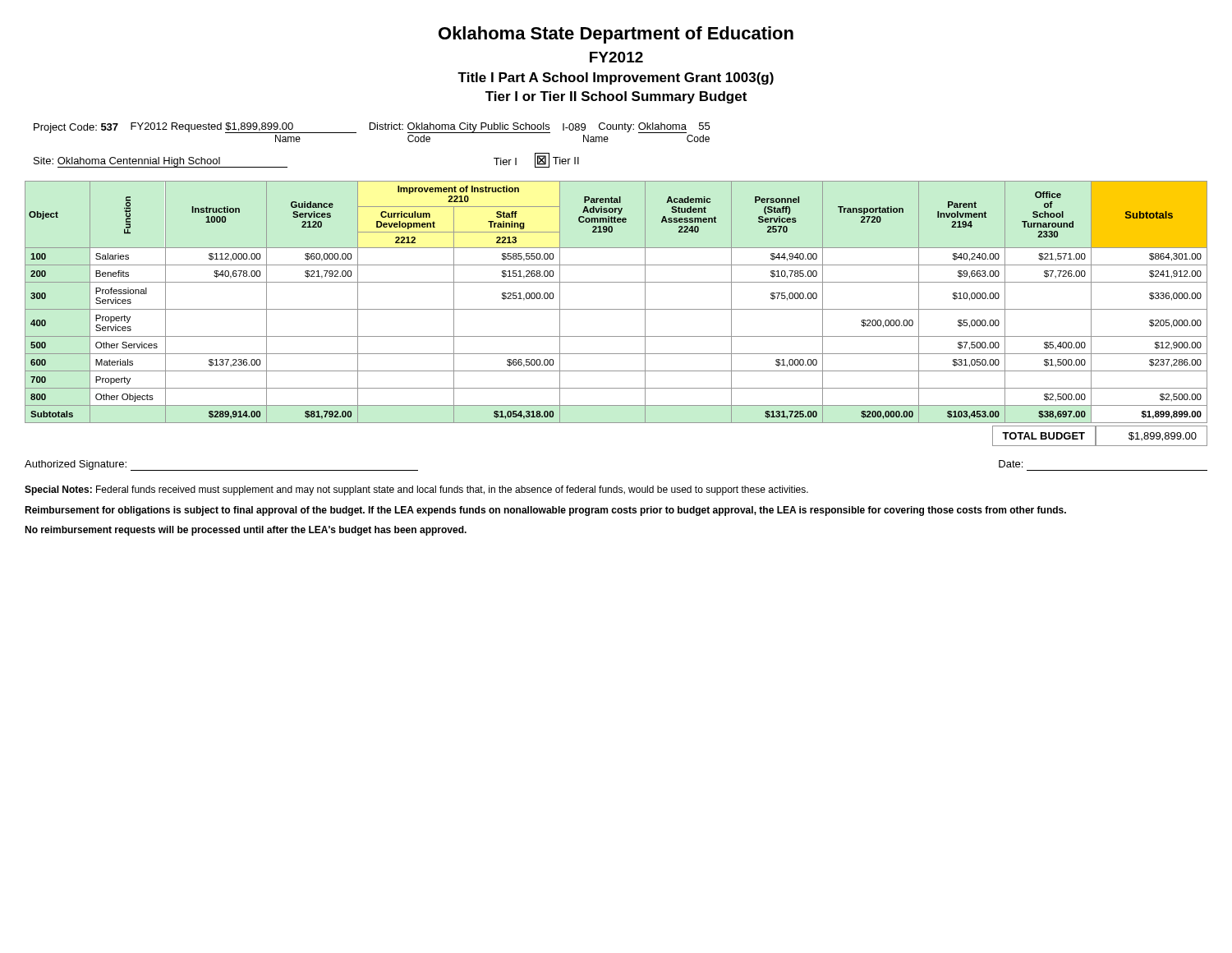Locate the text block starting "Oklahoma State Department"
This screenshot has height=953, width=1232.
pos(616,64)
